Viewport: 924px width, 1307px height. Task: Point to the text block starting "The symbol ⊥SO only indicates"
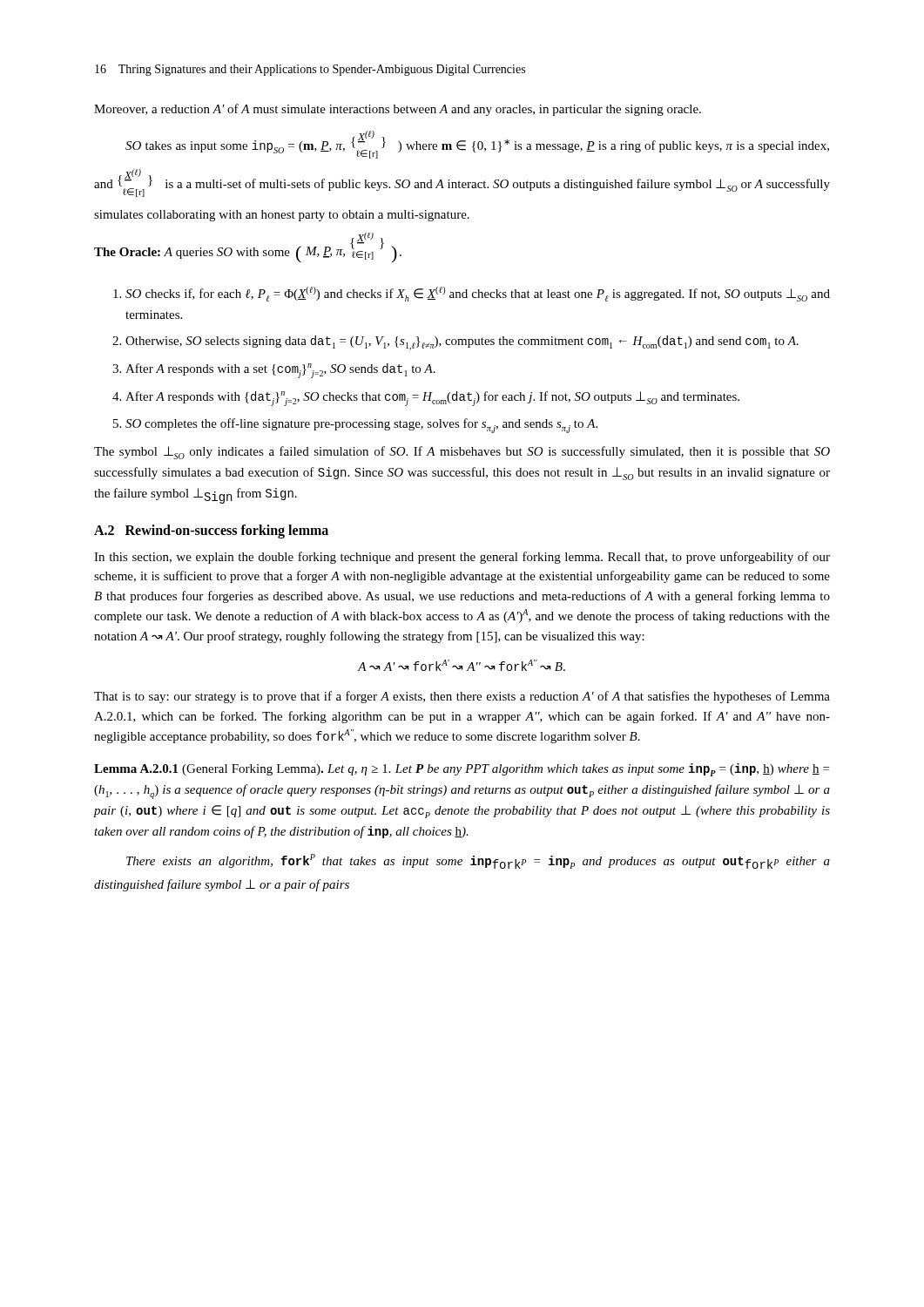(462, 474)
